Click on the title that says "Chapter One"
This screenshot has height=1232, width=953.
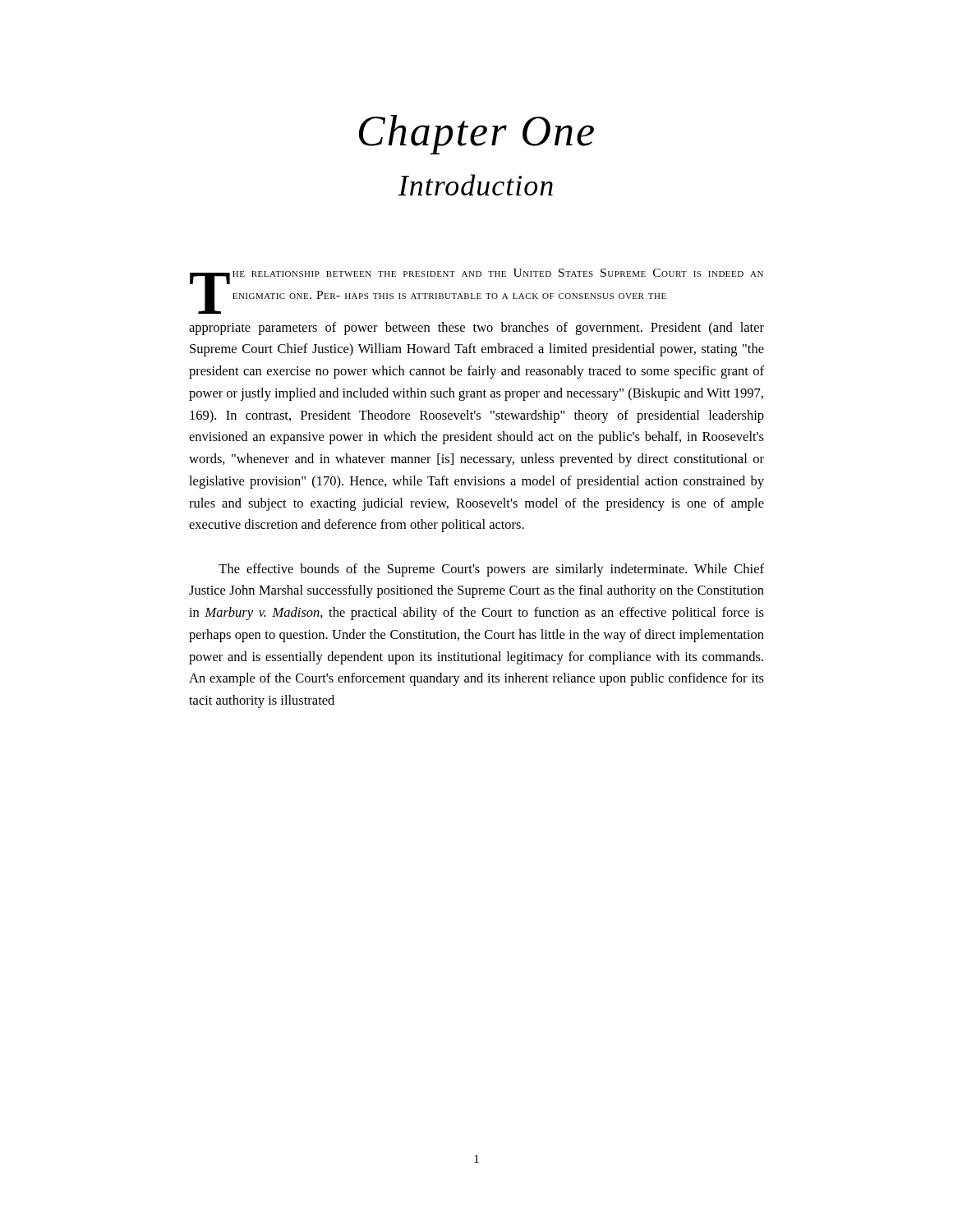[x=476, y=131]
